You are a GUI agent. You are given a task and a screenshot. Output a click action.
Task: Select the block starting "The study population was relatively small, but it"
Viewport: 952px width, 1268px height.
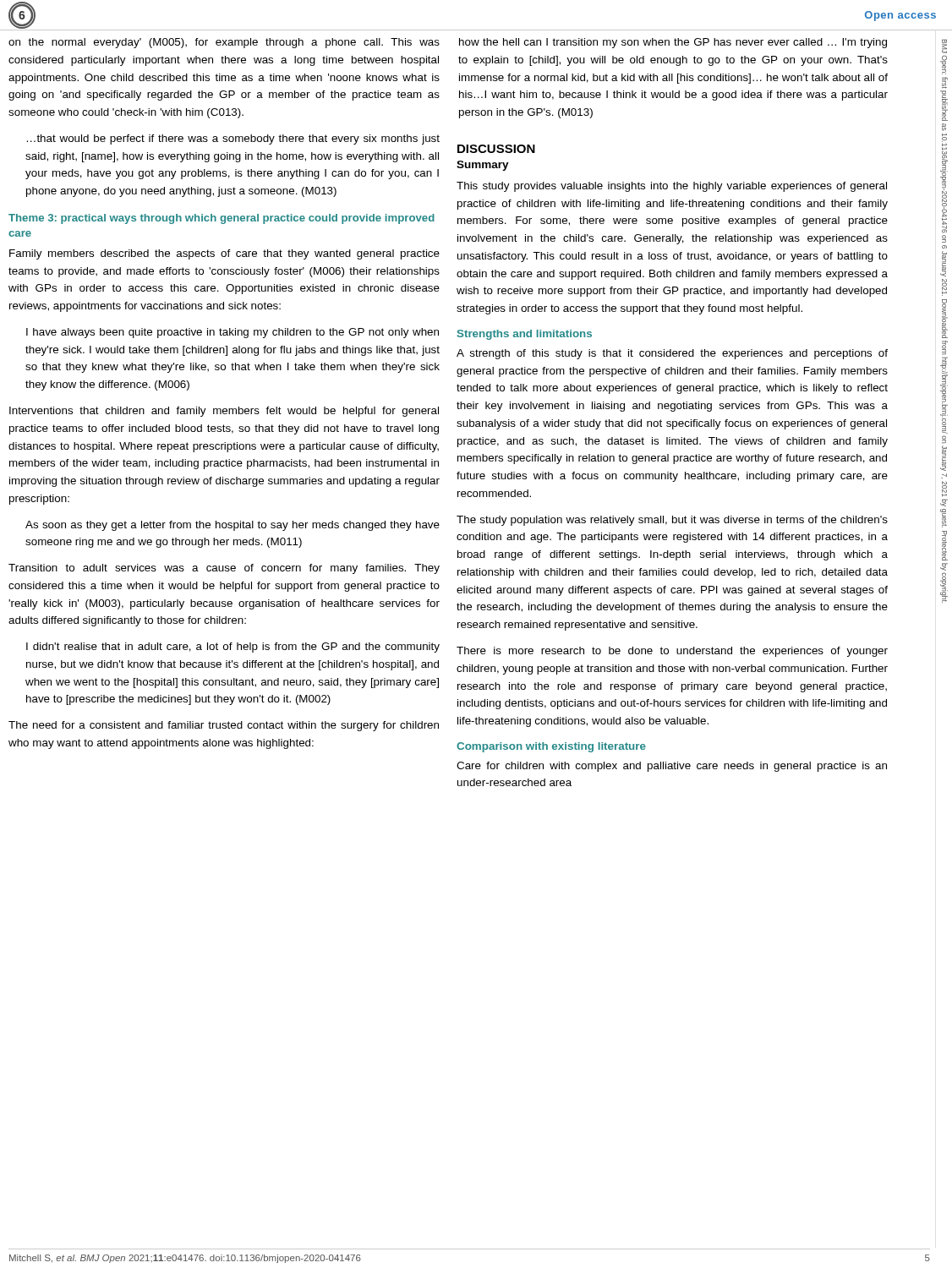672,572
